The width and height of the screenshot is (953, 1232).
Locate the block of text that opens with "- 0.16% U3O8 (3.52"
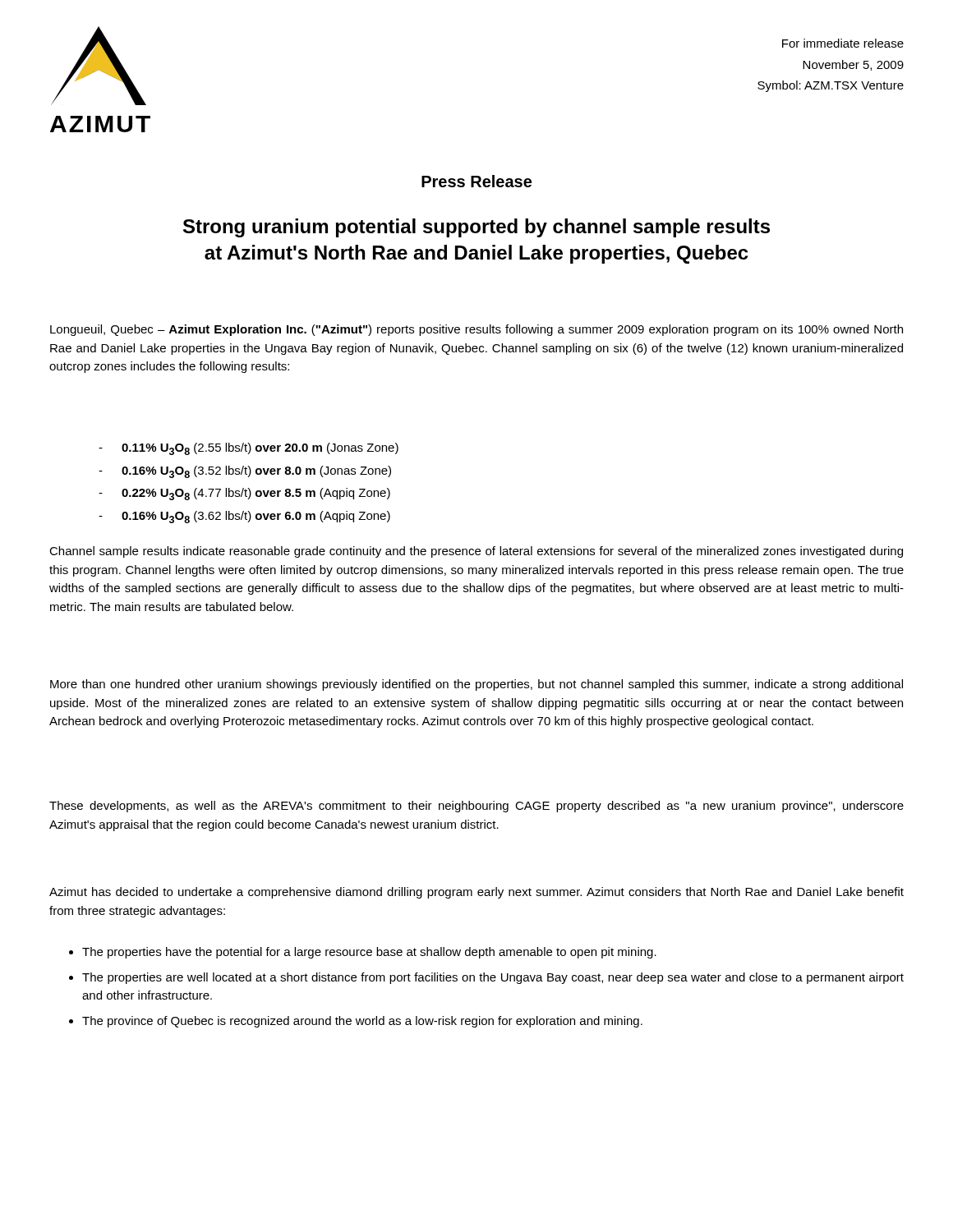(x=245, y=472)
